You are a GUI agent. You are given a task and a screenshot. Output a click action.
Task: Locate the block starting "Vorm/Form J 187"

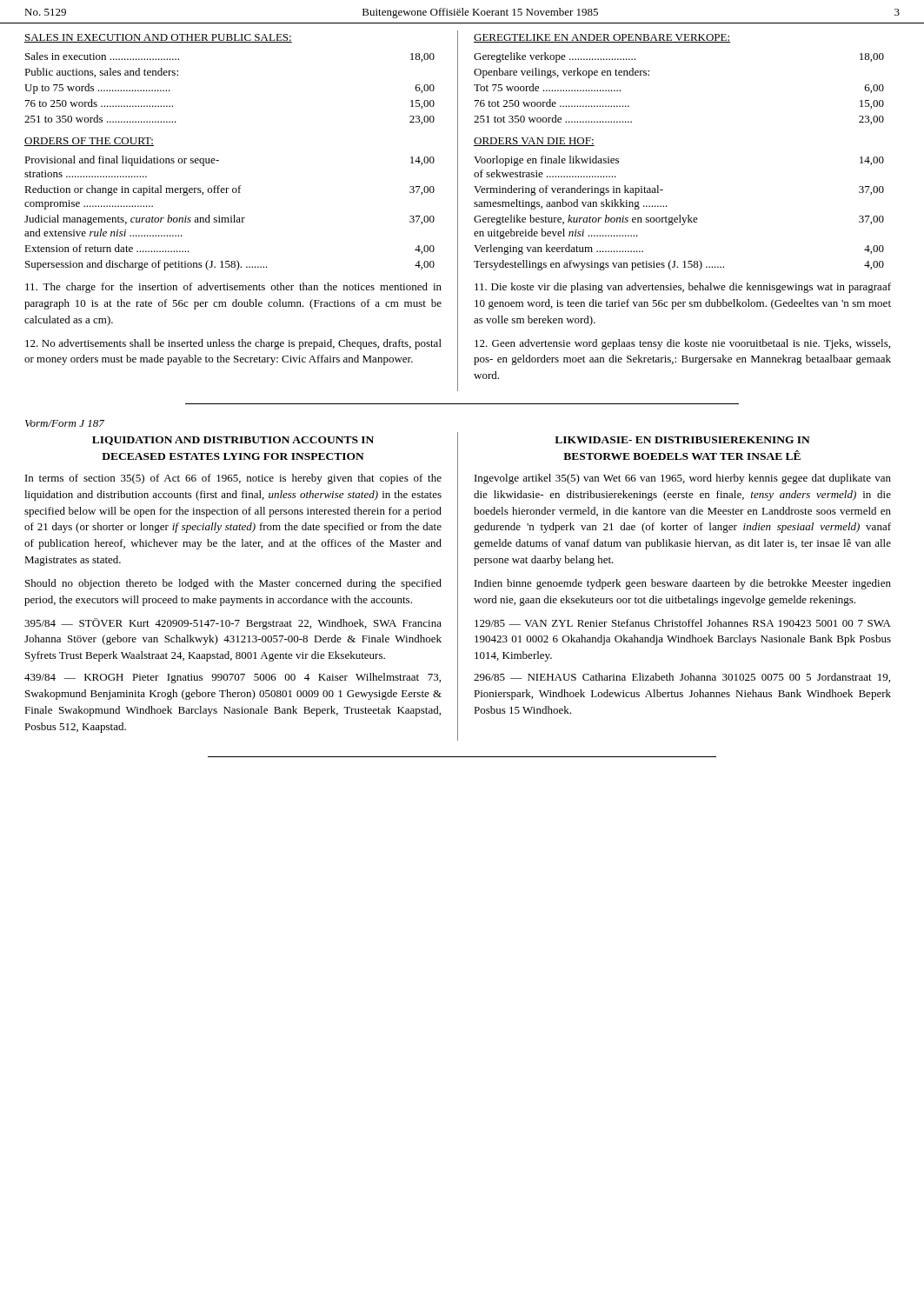tap(64, 423)
